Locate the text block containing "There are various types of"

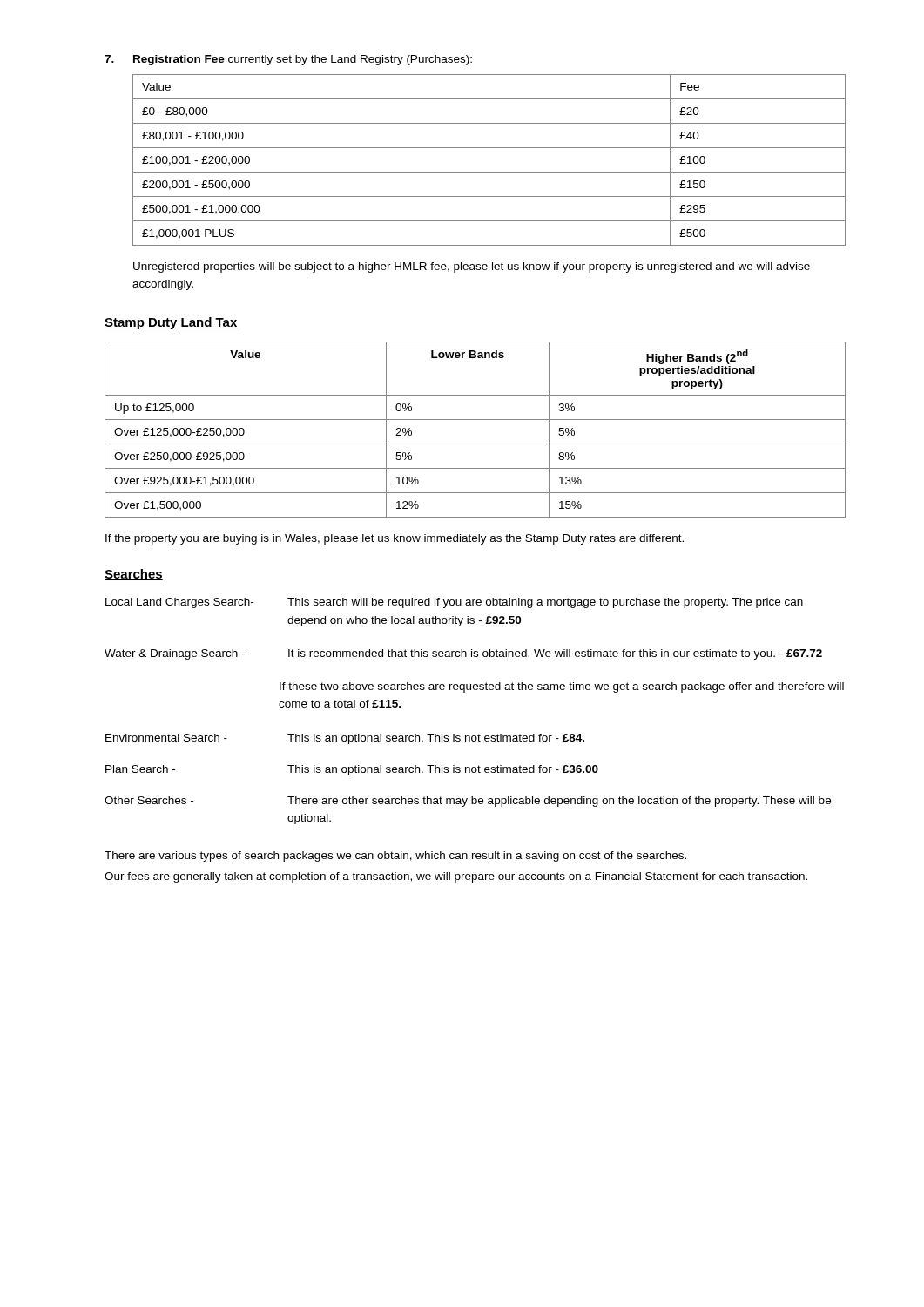(x=396, y=855)
